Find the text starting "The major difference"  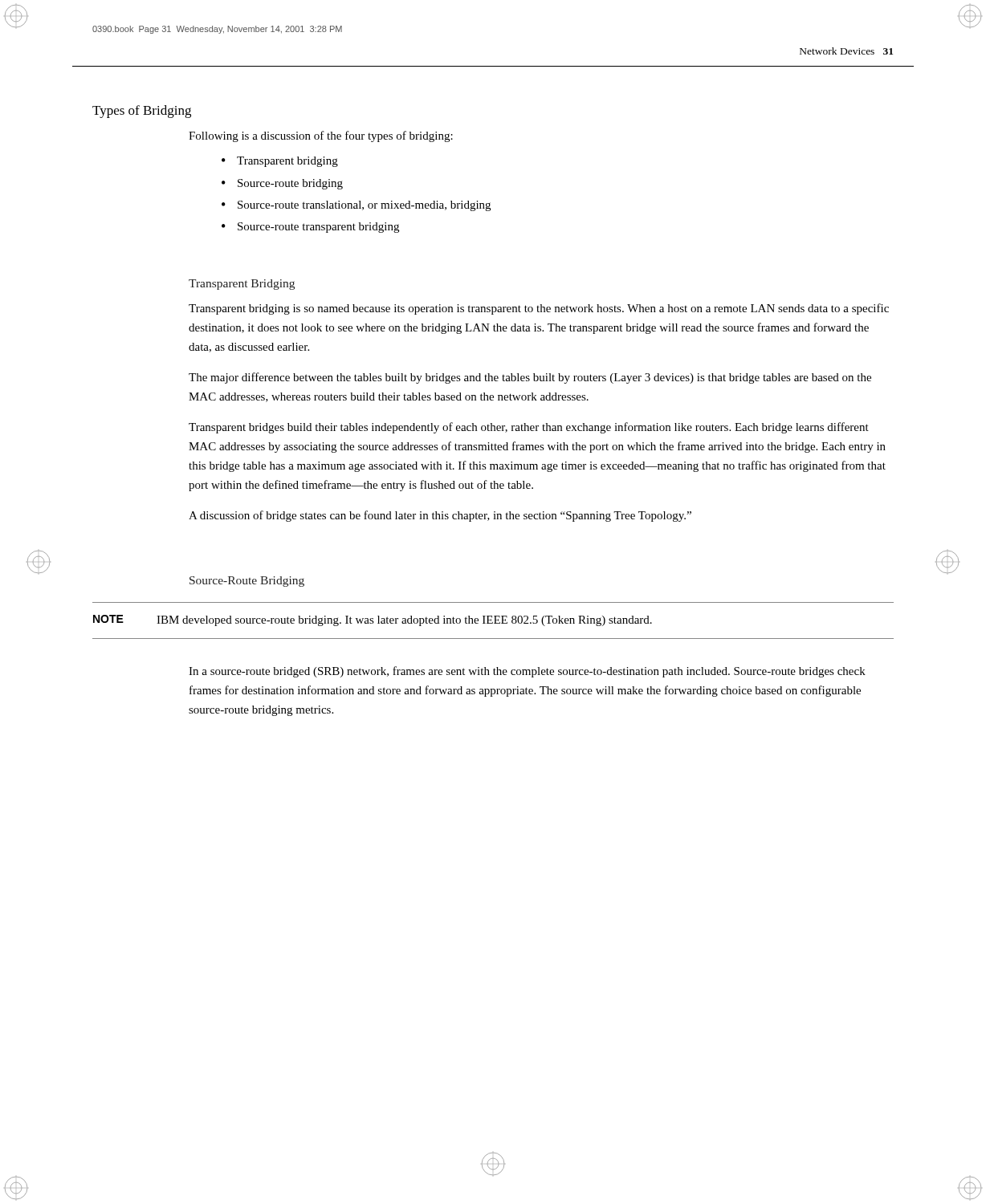point(530,387)
